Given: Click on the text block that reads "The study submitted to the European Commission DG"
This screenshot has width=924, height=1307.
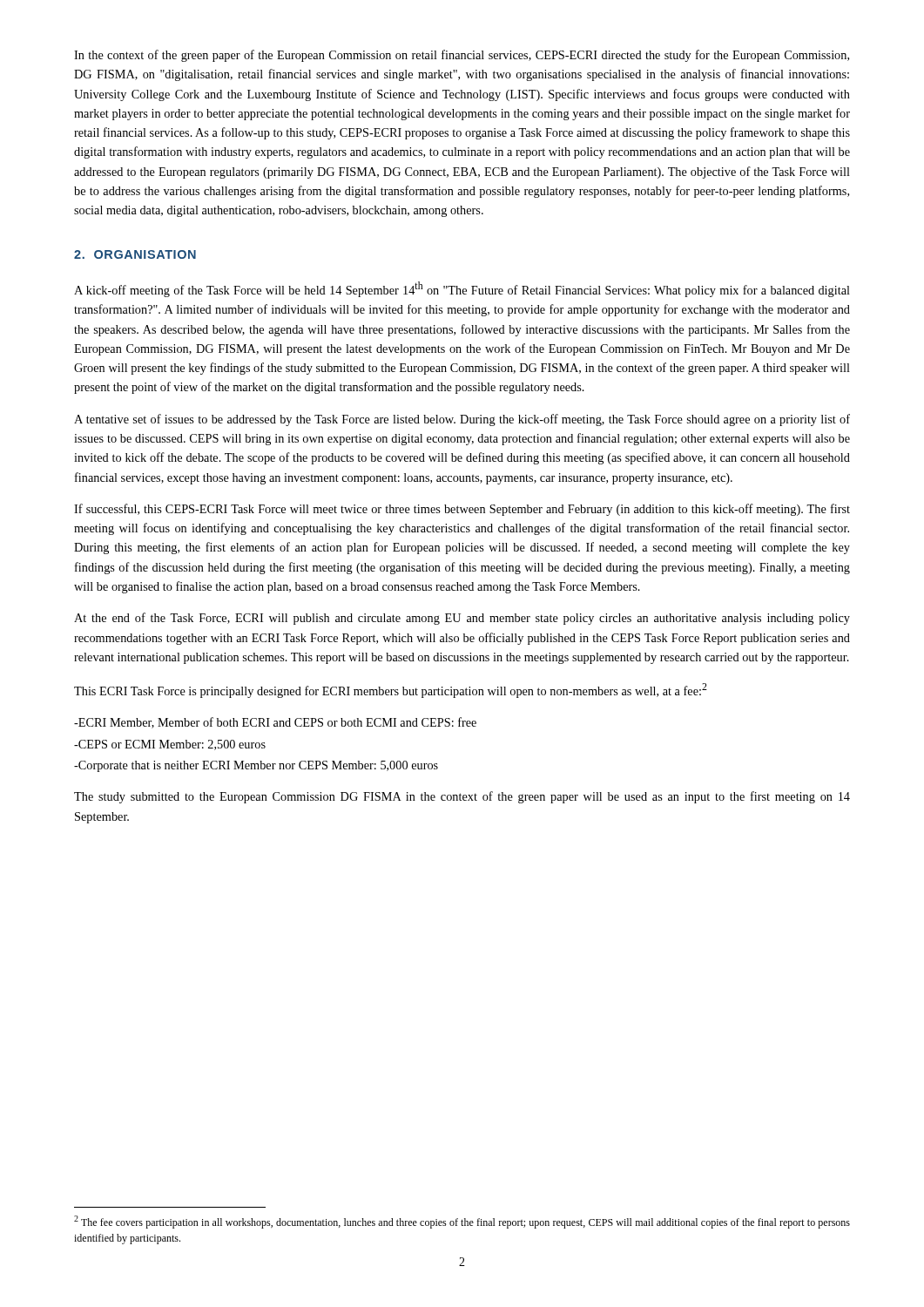Looking at the screenshot, I should pyautogui.click(x=462, y=806).
